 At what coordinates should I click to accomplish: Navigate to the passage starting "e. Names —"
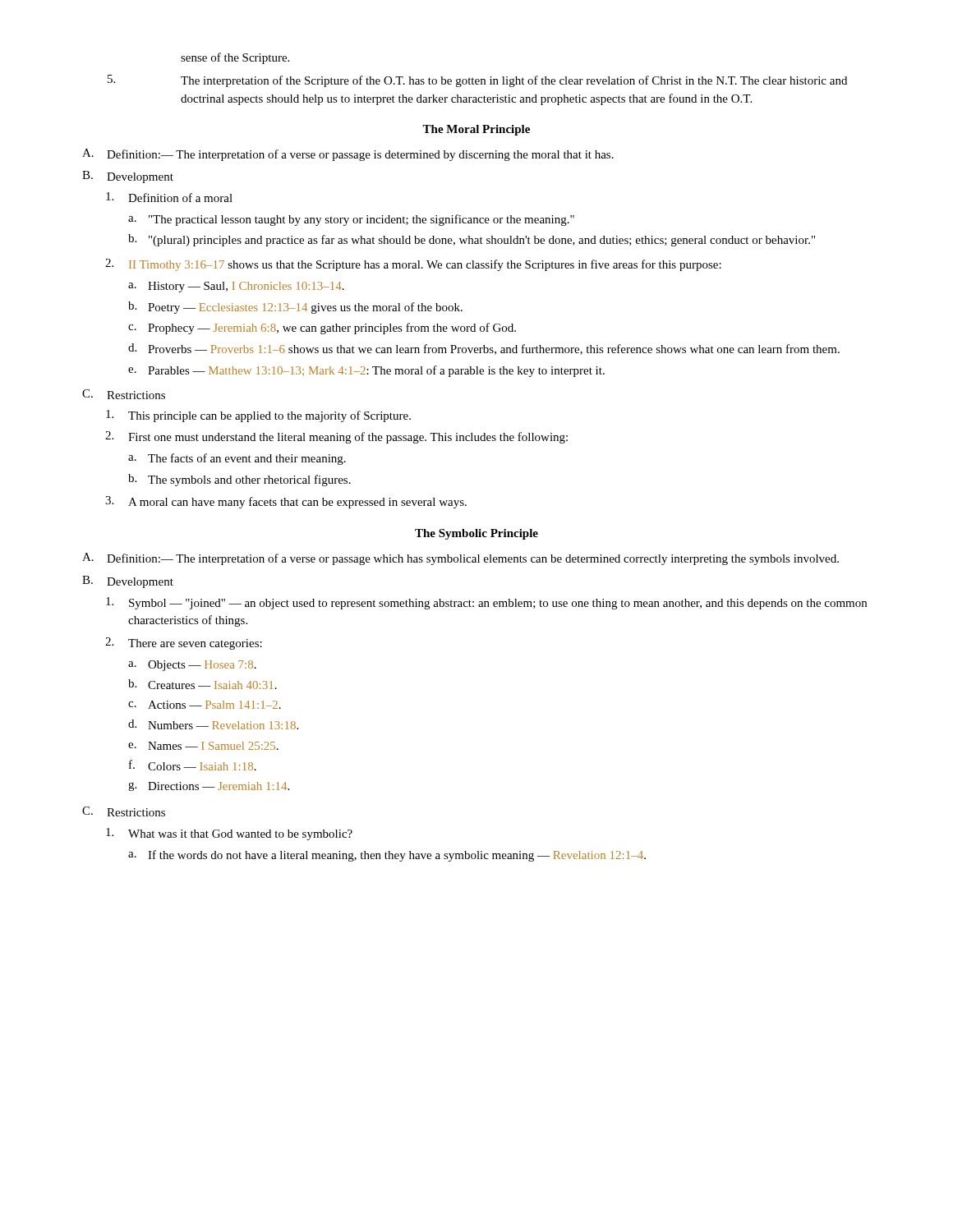pyautogui.click(x=203, y=746)
